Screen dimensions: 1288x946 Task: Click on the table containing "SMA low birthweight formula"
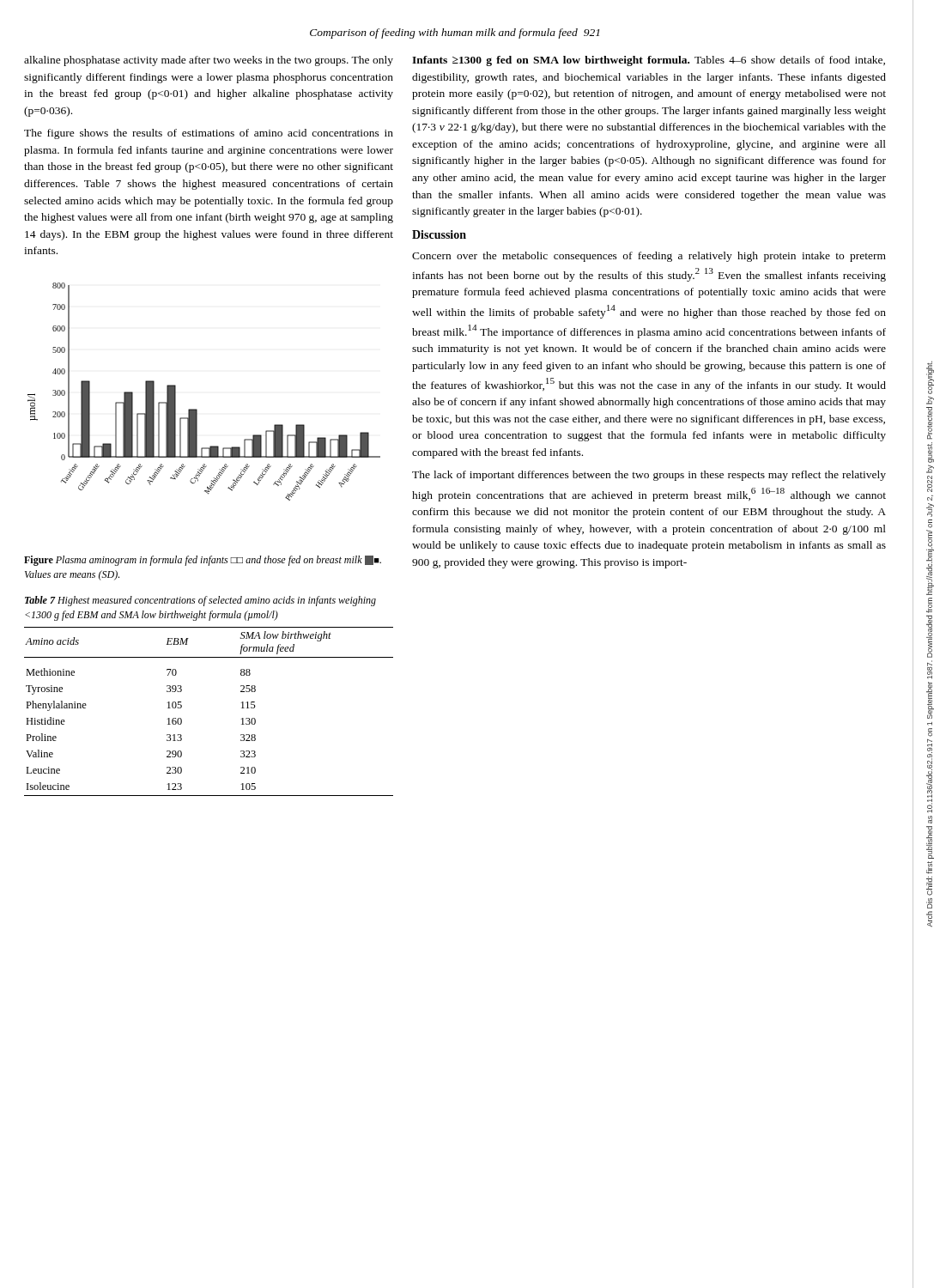click(209, 711)
